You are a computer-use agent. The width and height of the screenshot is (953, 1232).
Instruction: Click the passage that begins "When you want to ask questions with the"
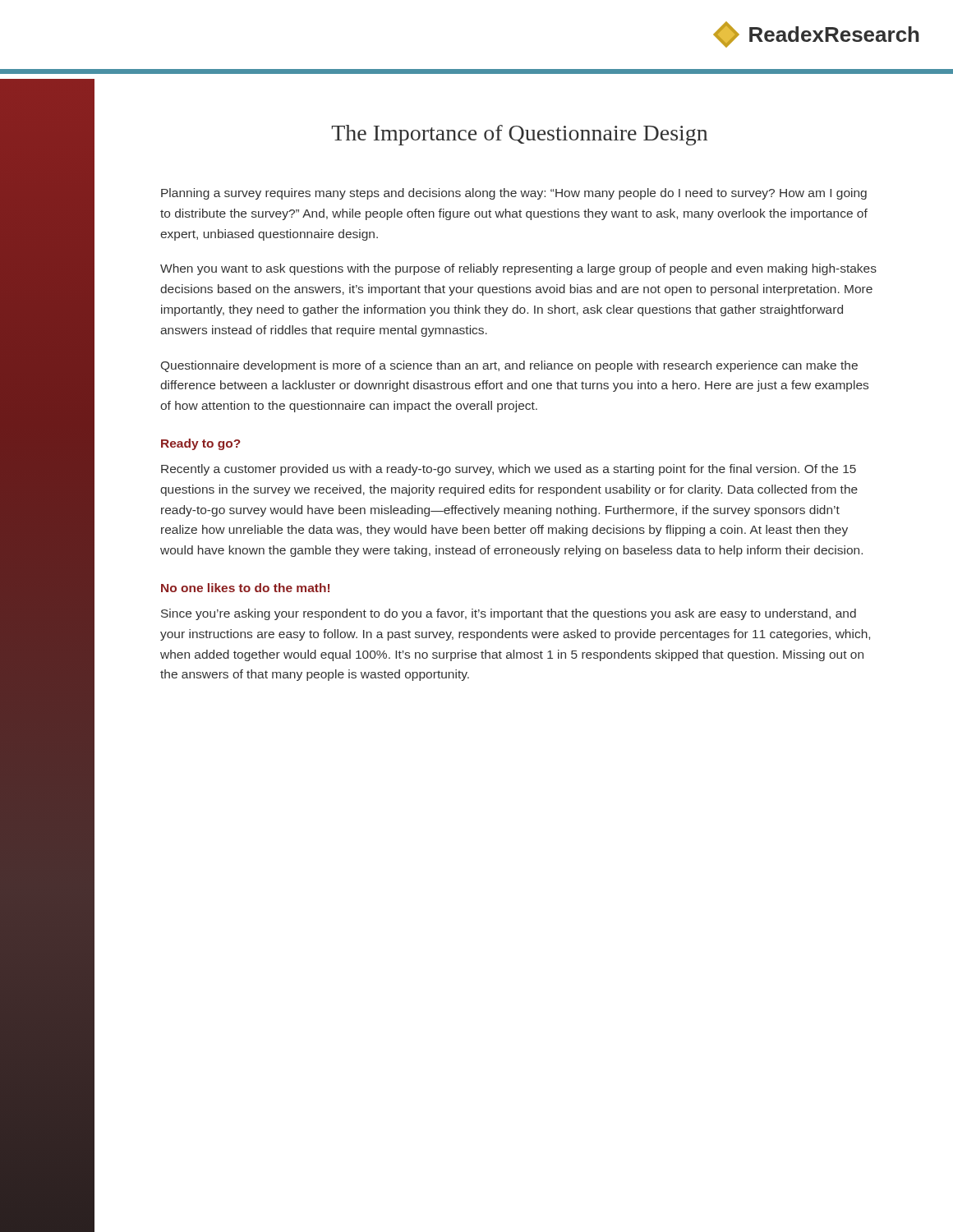coord(518,299)
